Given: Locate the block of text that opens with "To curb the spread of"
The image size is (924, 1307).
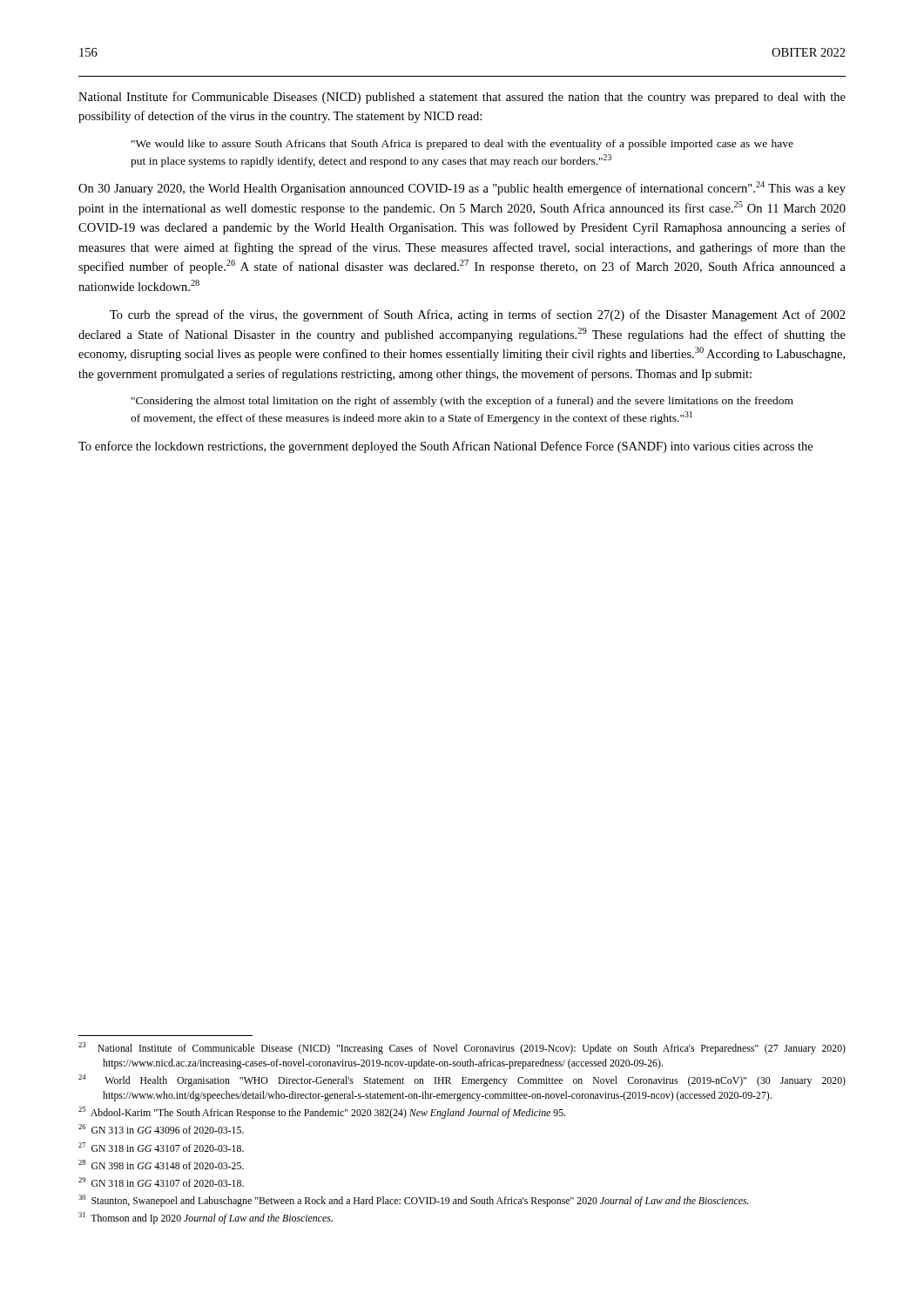Looking at the screenshot, I should (462, 344).
